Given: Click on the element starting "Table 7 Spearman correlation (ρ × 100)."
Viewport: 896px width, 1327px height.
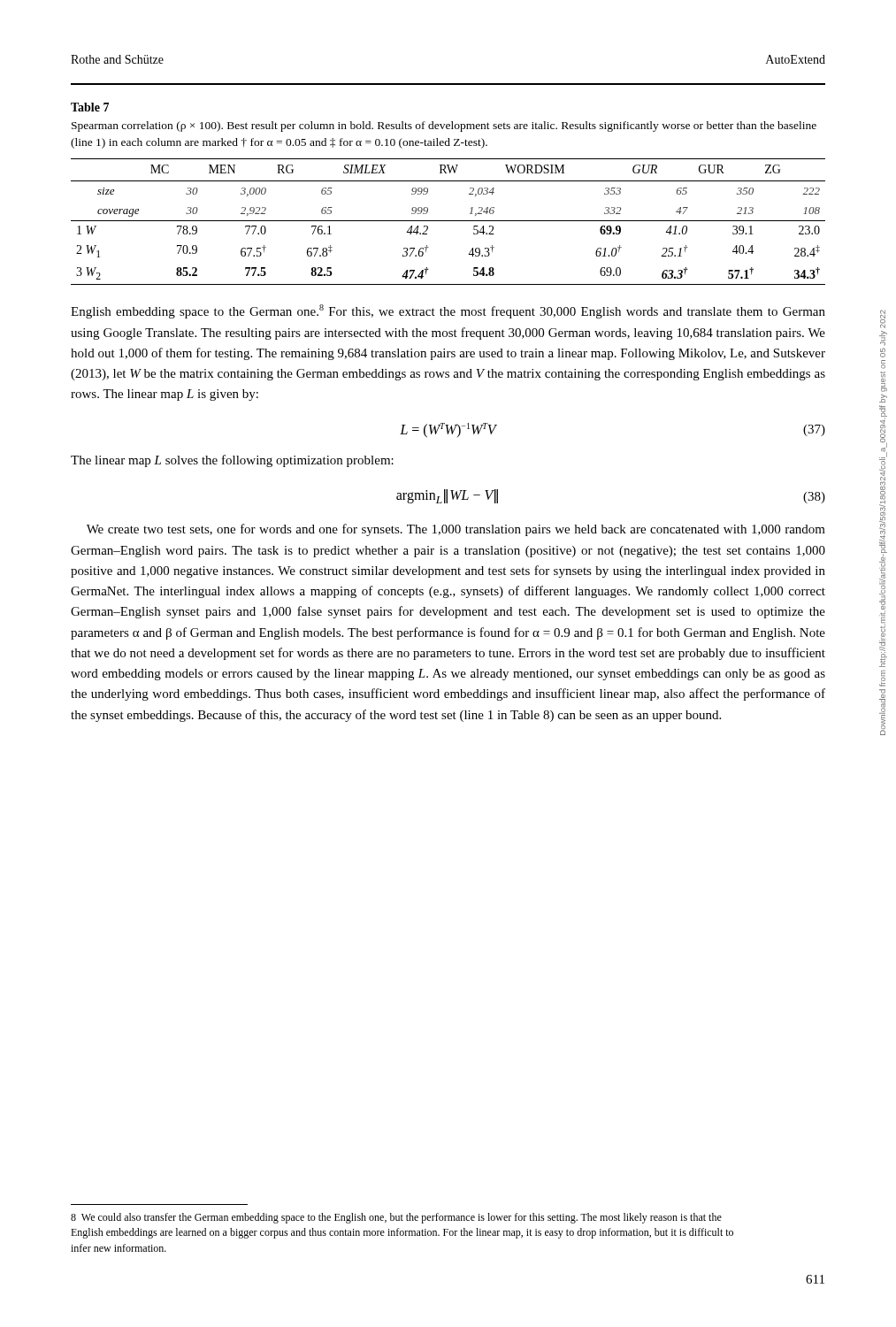Looking at the screenshot, I should pyautogui.click(x=448, y=126).
